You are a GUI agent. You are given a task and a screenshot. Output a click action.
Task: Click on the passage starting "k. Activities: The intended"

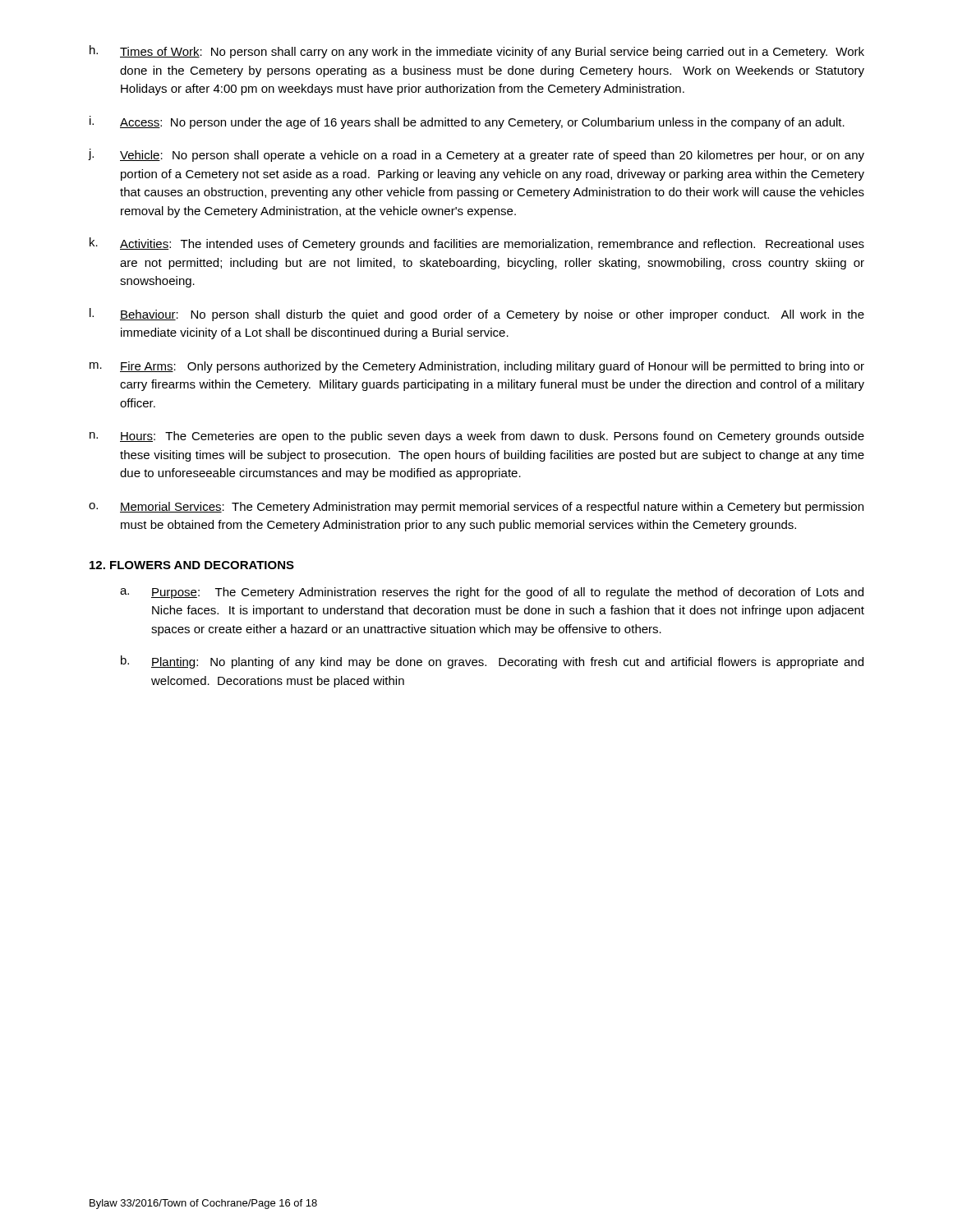(476, 263)
